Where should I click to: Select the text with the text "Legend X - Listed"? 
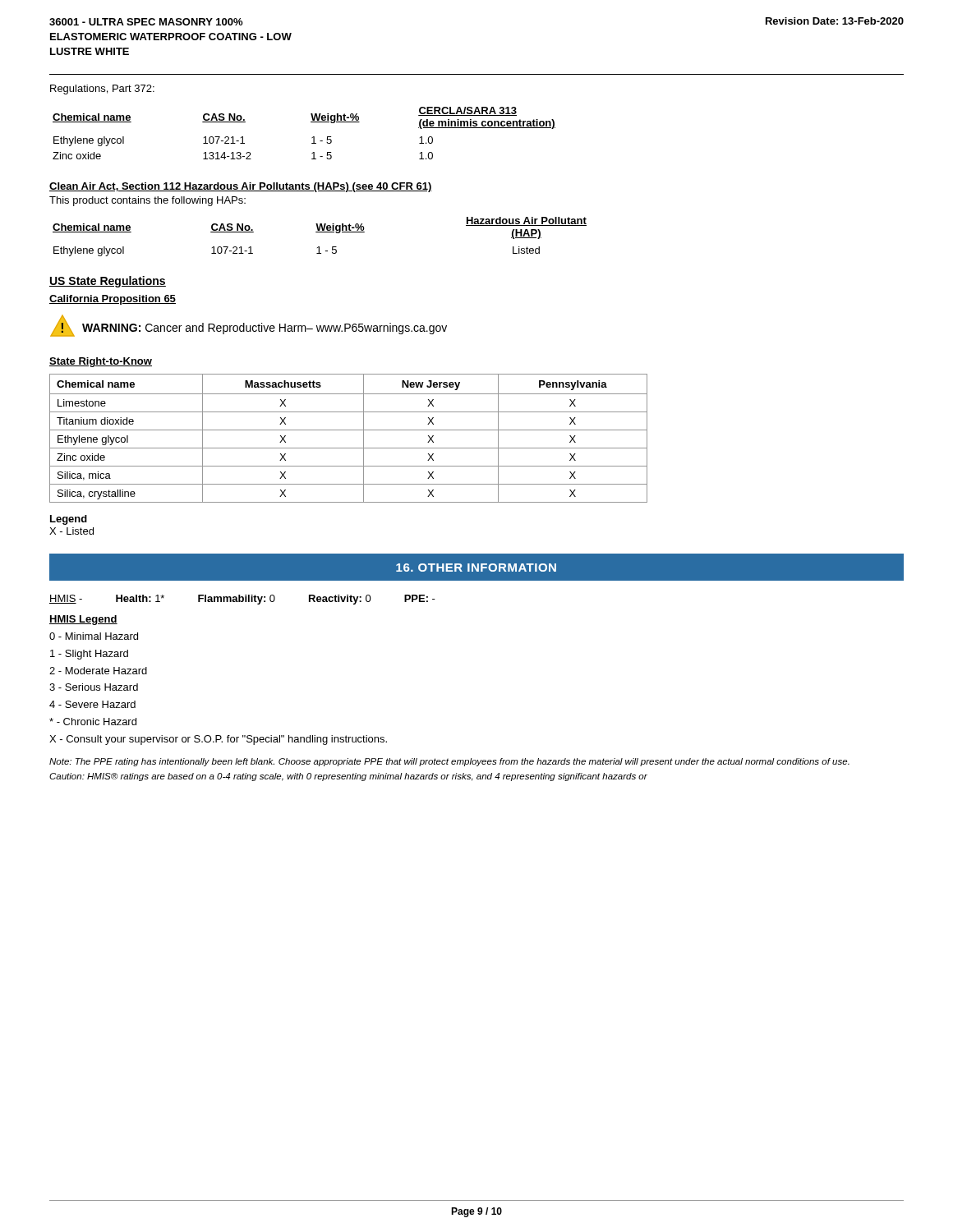click(x=72, y=525)
